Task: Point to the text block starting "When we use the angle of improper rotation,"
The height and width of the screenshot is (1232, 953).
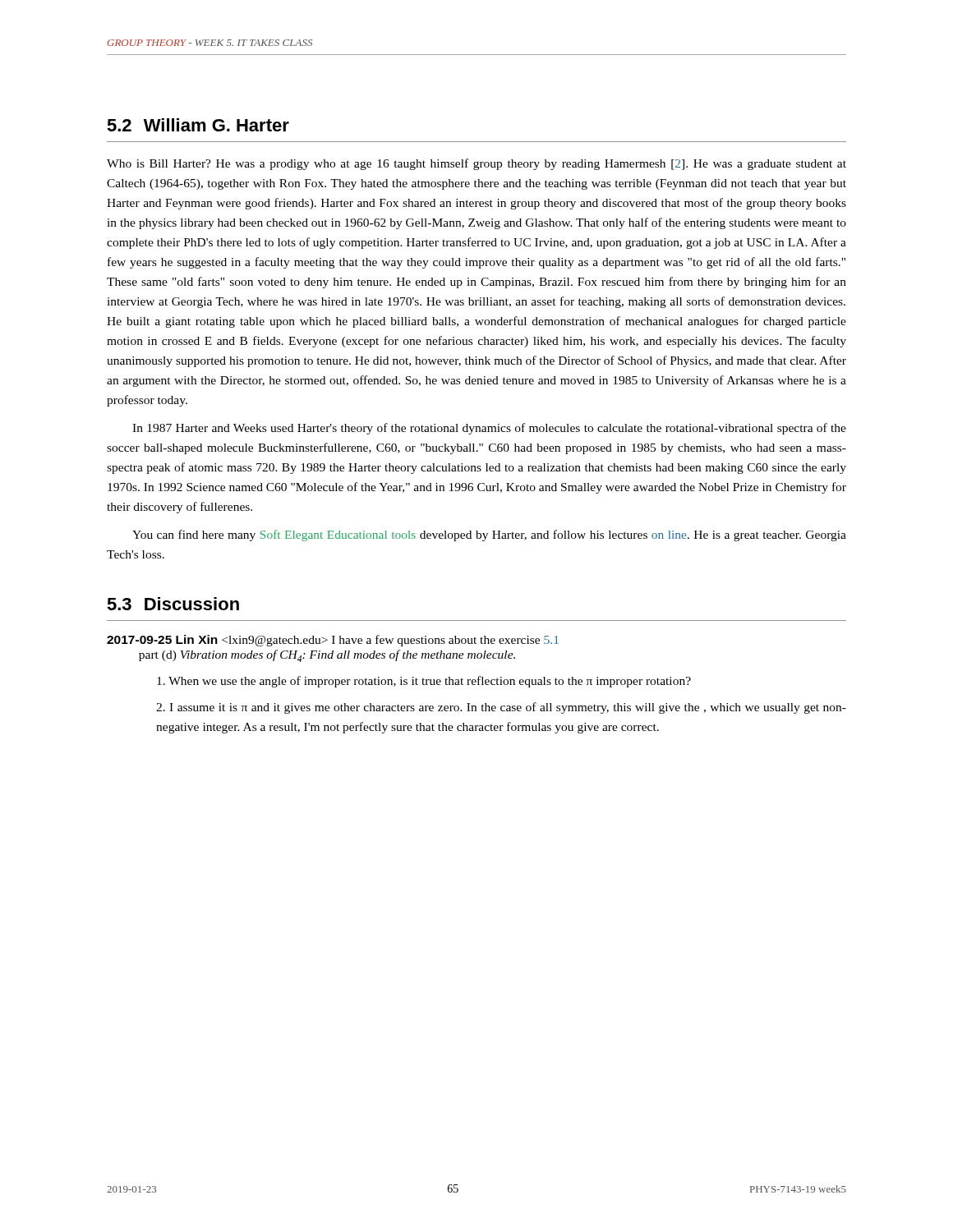Action: (424, 681)
